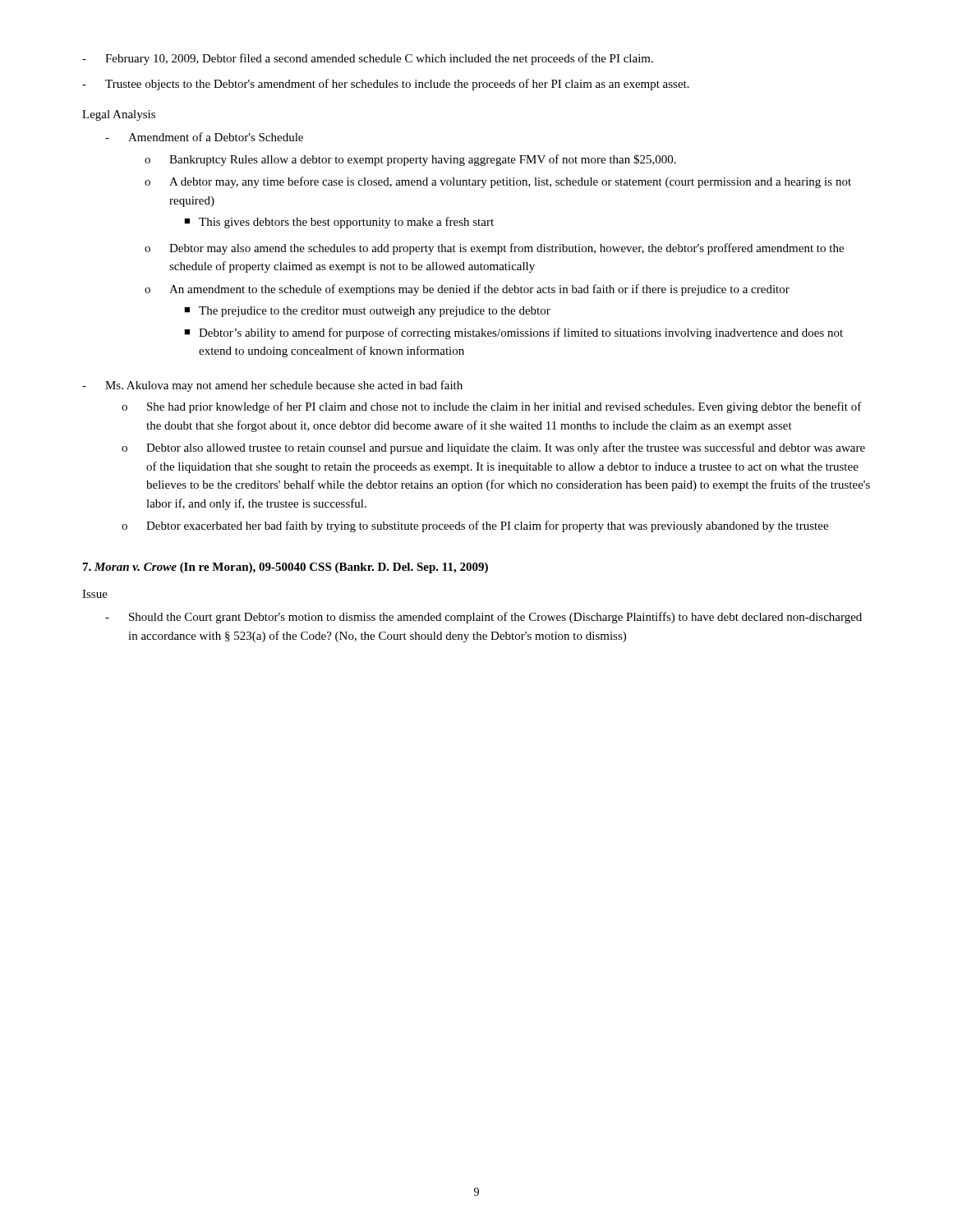Click on the block starting "o An amendment to the schedule"
The height and width of the screenshot is (1232, 953).
(508, 322)
